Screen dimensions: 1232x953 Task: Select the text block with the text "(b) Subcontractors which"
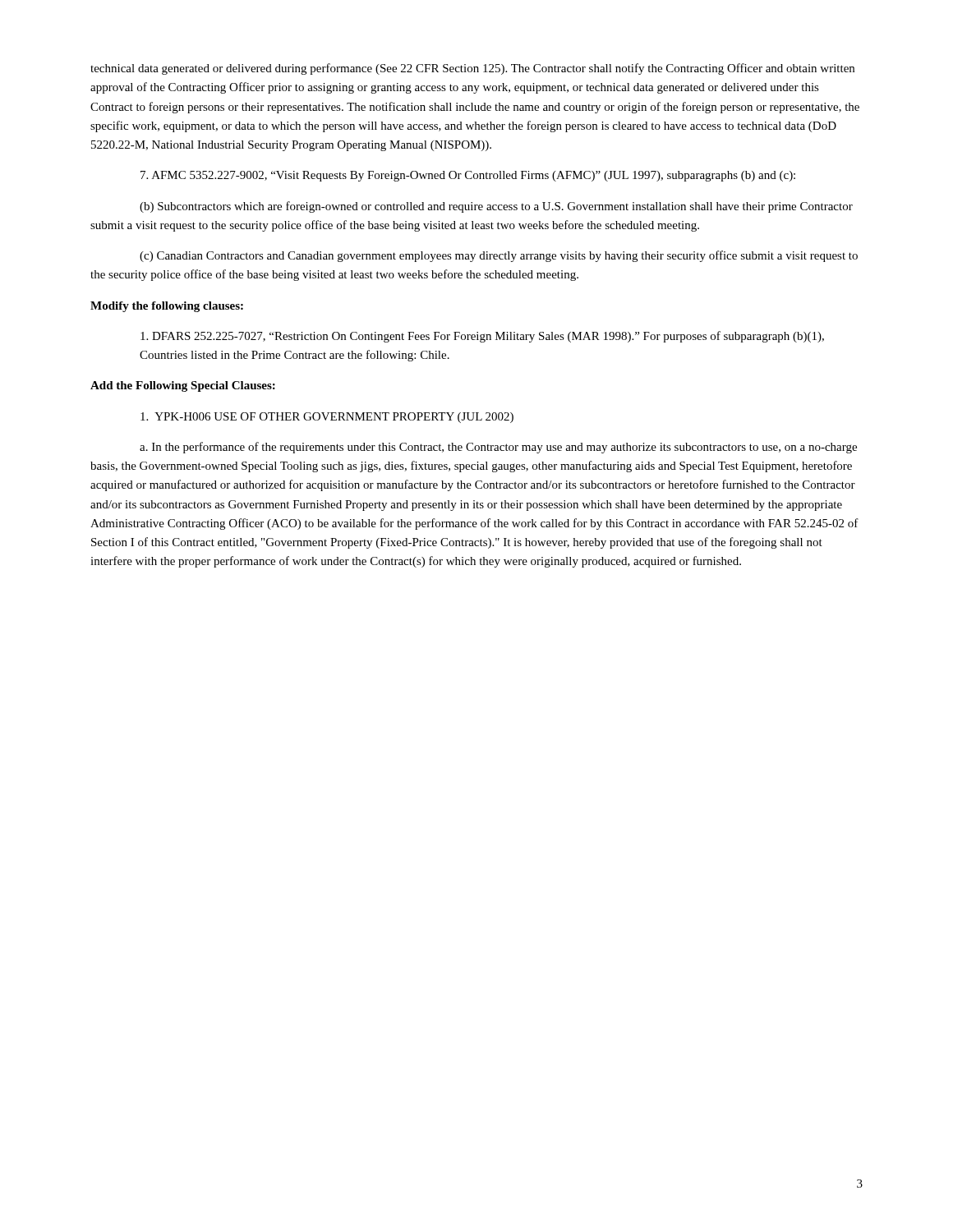pyautogui.click(x=471, y=215)
